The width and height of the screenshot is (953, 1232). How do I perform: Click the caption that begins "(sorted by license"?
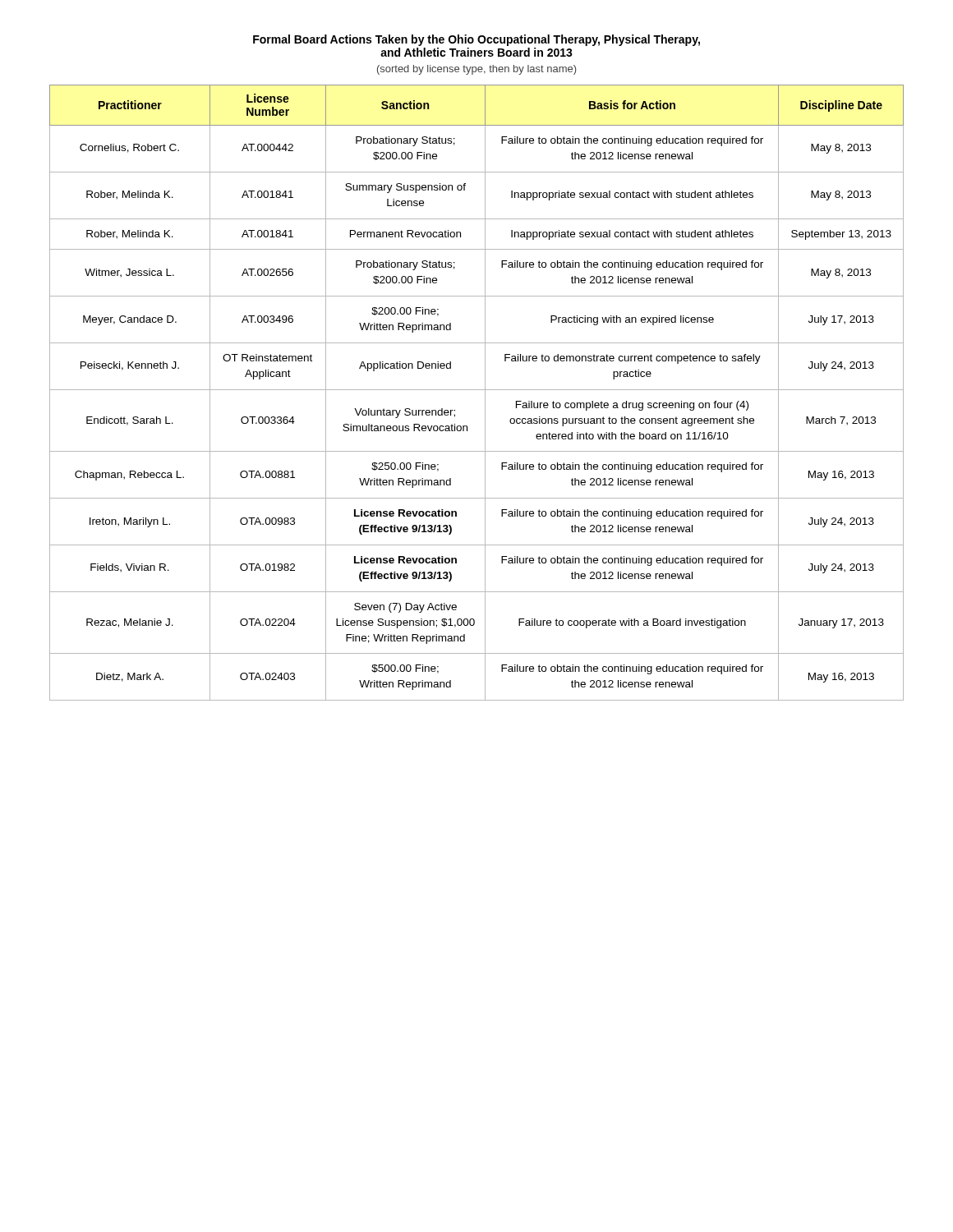click(x=476, y=69)
